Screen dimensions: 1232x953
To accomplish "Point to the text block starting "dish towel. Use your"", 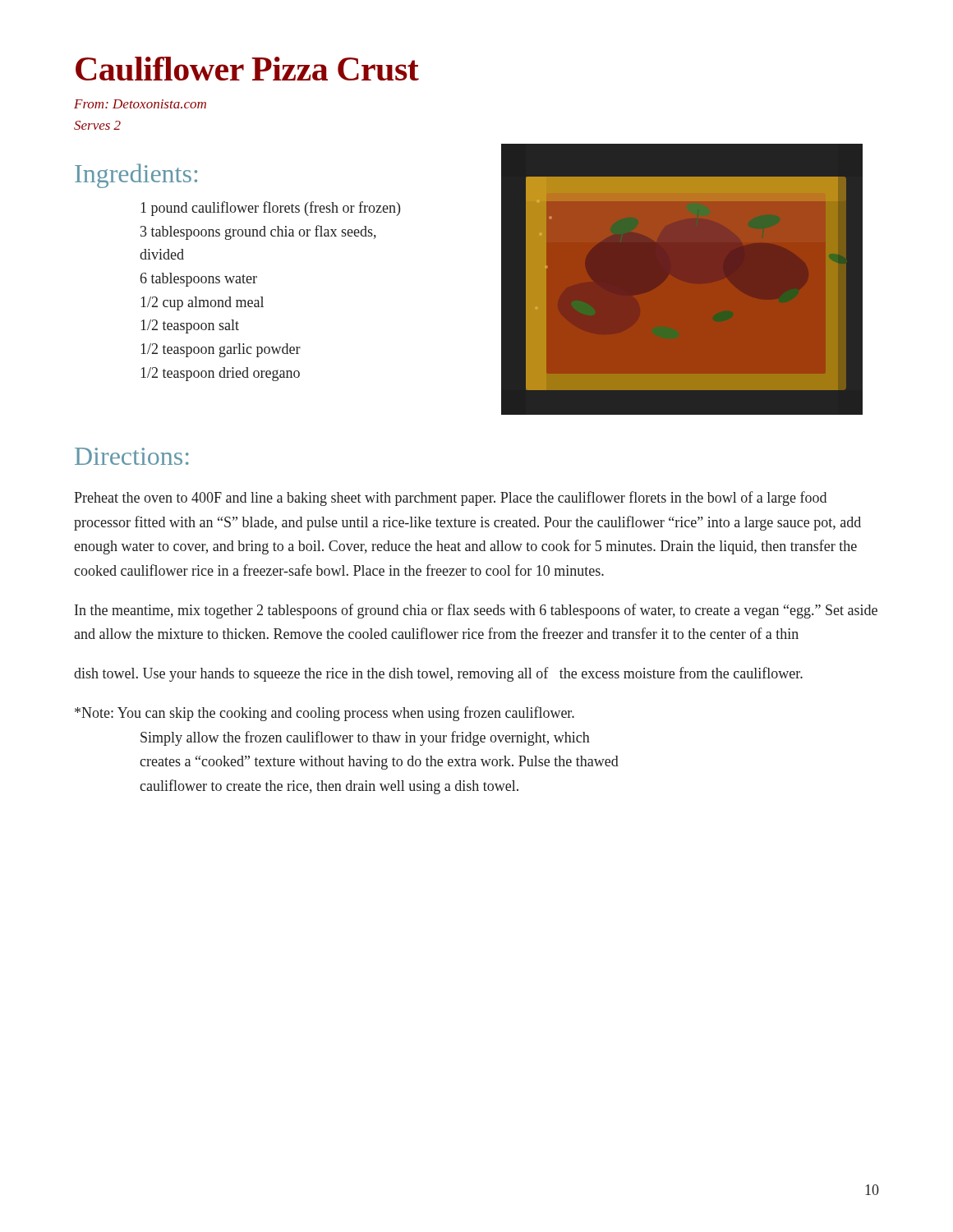I will (x=476, y=674).
